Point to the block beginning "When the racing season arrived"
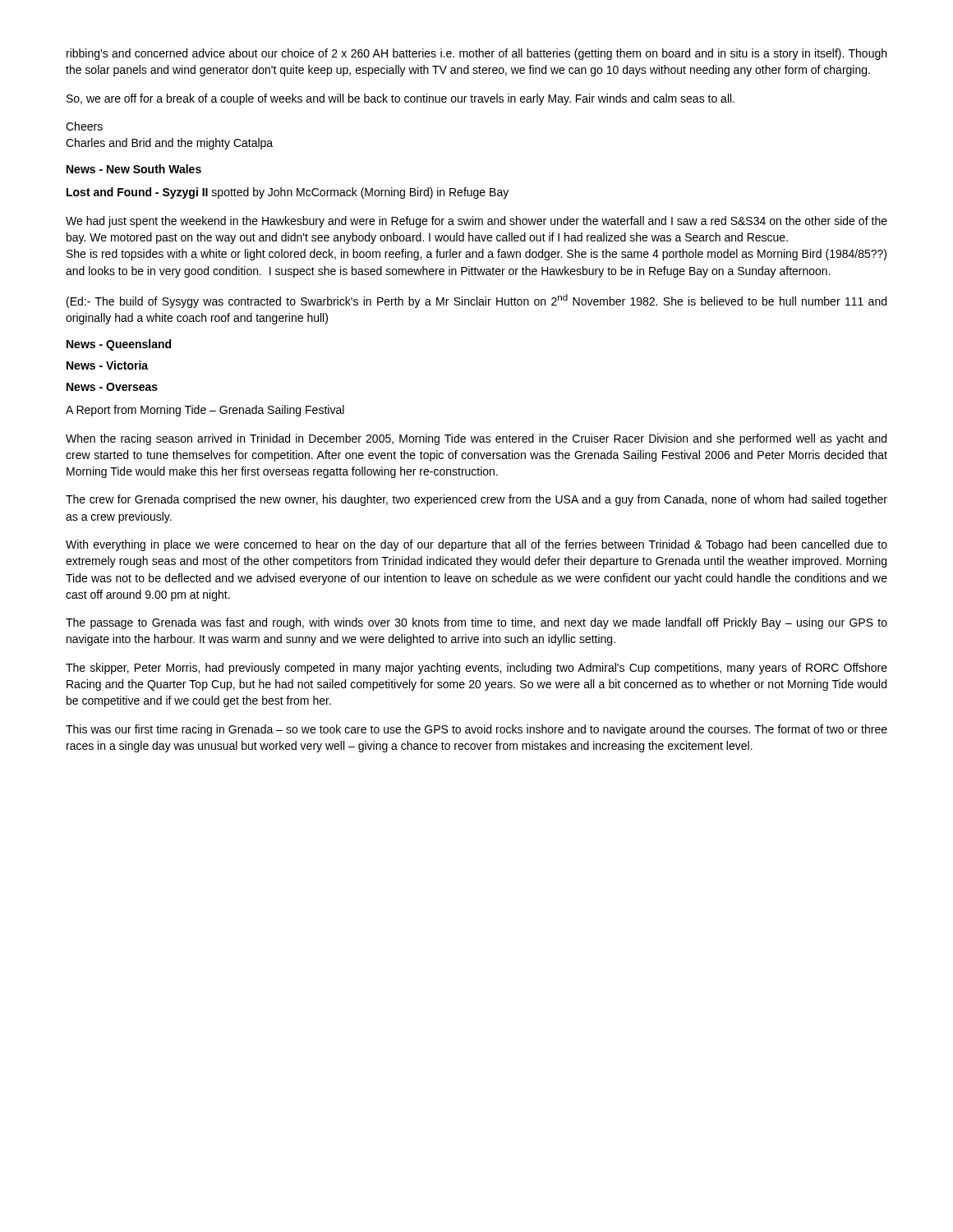The image size is (953, 1232). (476, 455)
